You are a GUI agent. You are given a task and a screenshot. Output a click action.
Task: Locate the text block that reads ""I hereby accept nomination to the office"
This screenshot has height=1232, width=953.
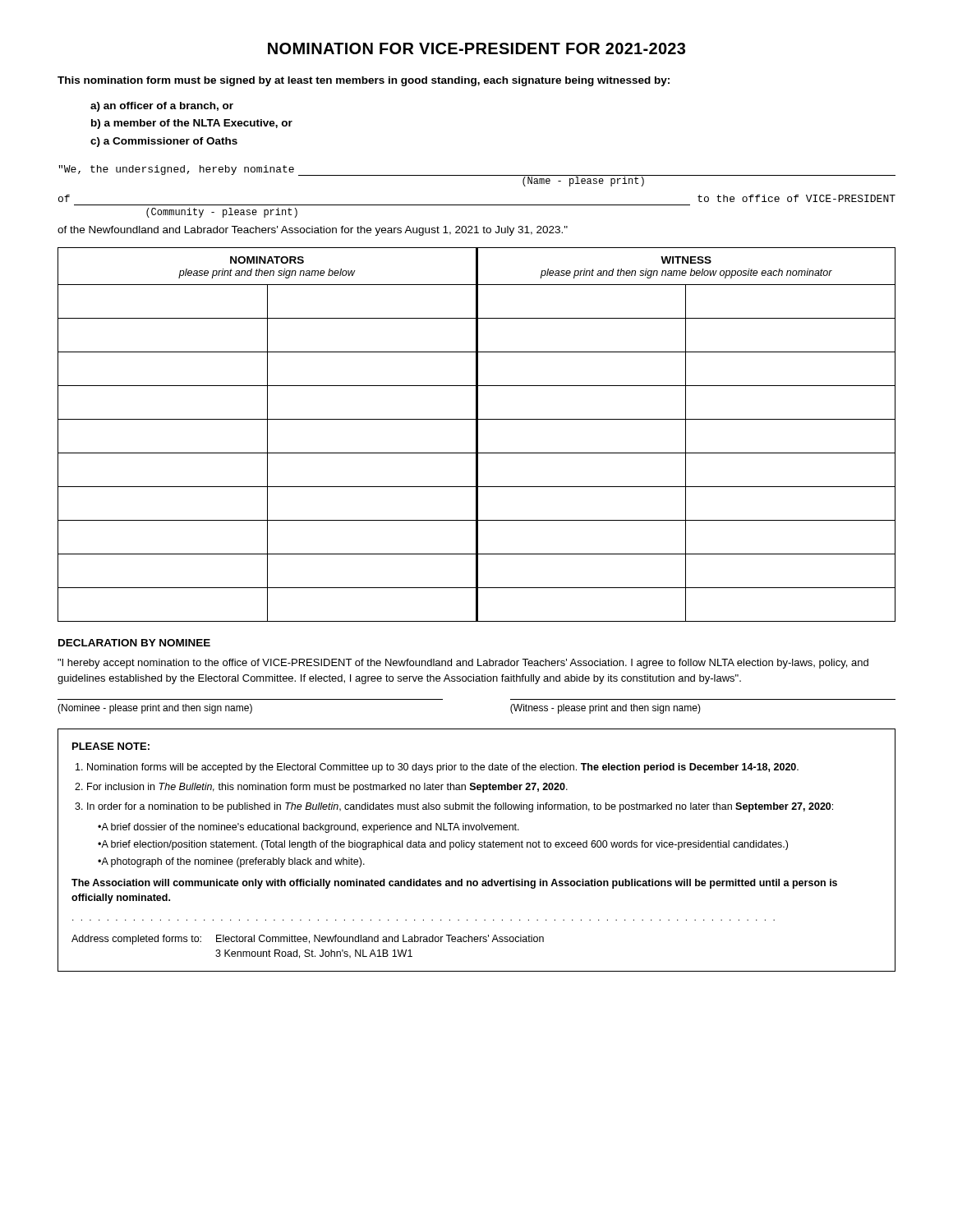click(x=463, y=670)
